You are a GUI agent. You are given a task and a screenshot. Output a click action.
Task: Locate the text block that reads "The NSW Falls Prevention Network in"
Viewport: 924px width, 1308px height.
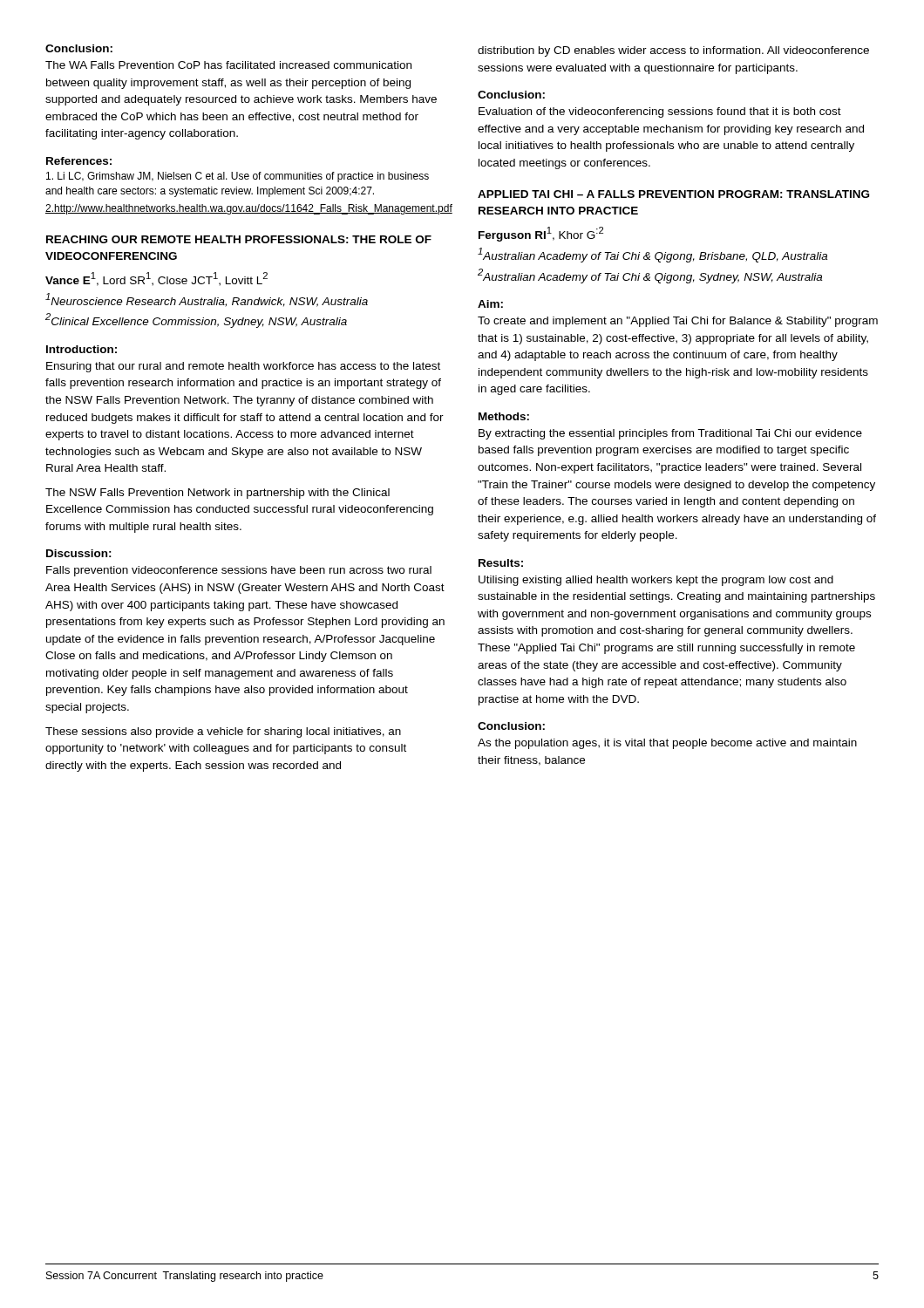click(x=246, y=509)
